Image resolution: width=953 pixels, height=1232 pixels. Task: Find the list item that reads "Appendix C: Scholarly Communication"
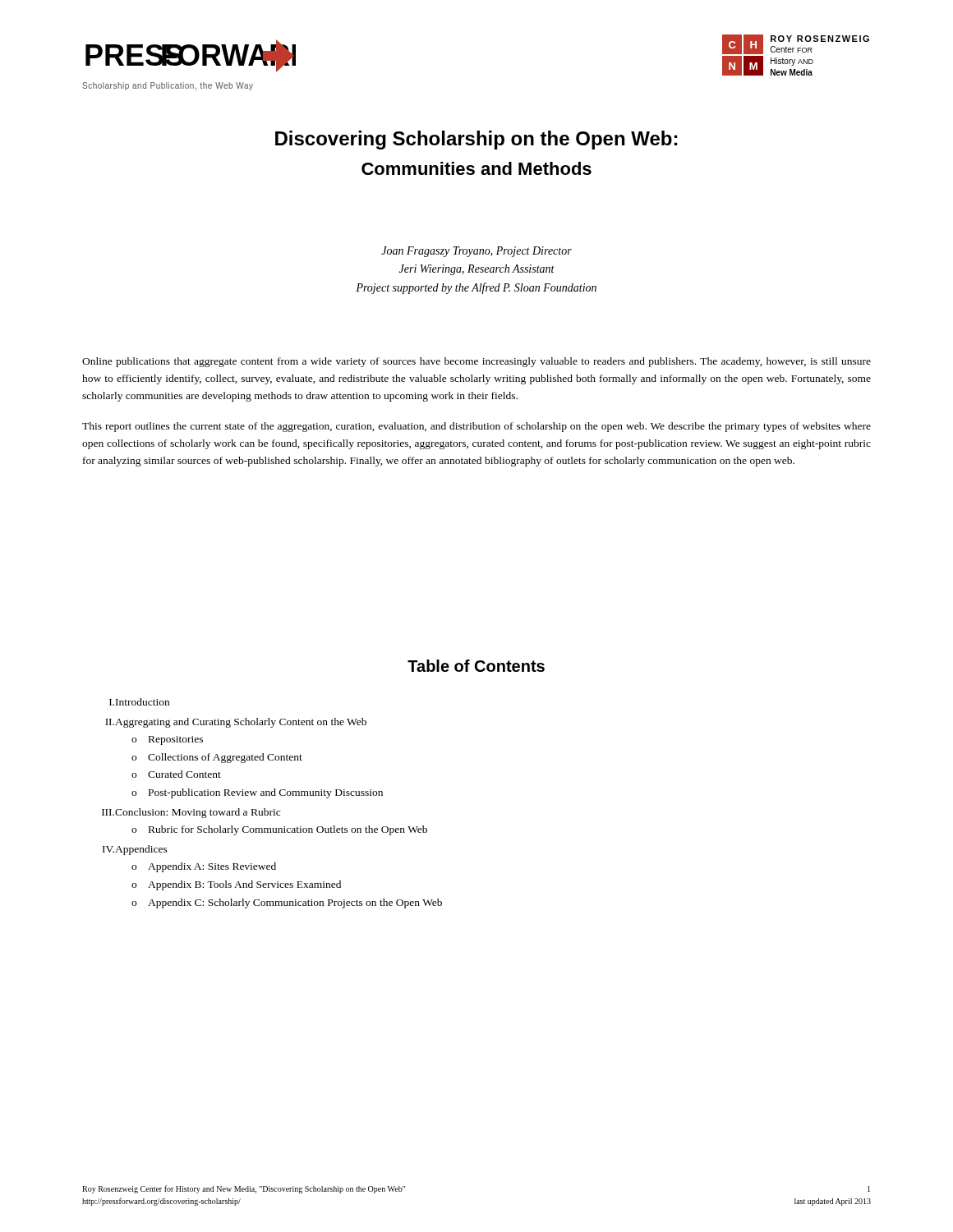(295, 902)
